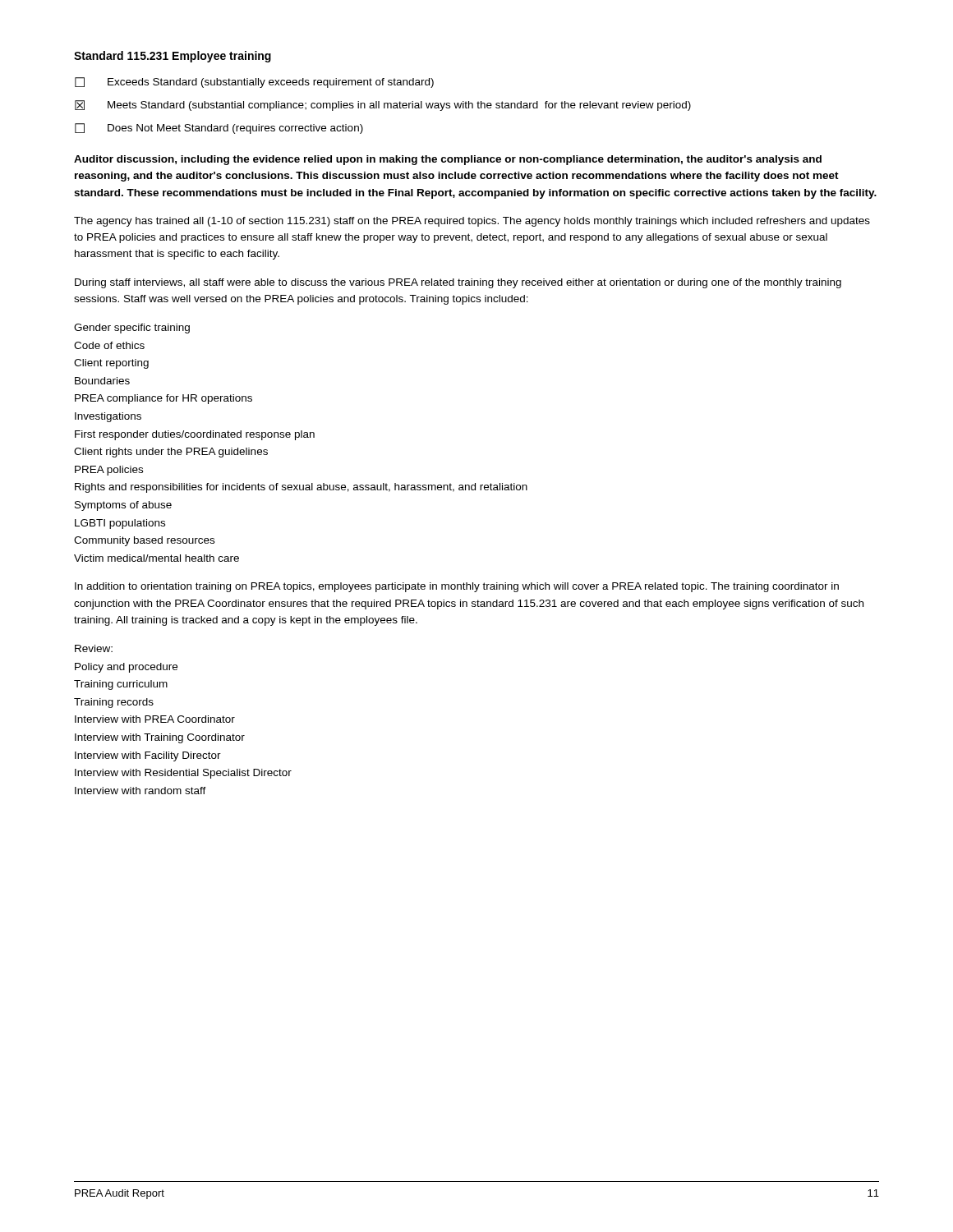Image resolution: width=953 pixels, height=1232 pixels.
Task: Locate the list item with the text "Symptoms of abuse"
Action: pyautogui.click(x=123, y=505)
